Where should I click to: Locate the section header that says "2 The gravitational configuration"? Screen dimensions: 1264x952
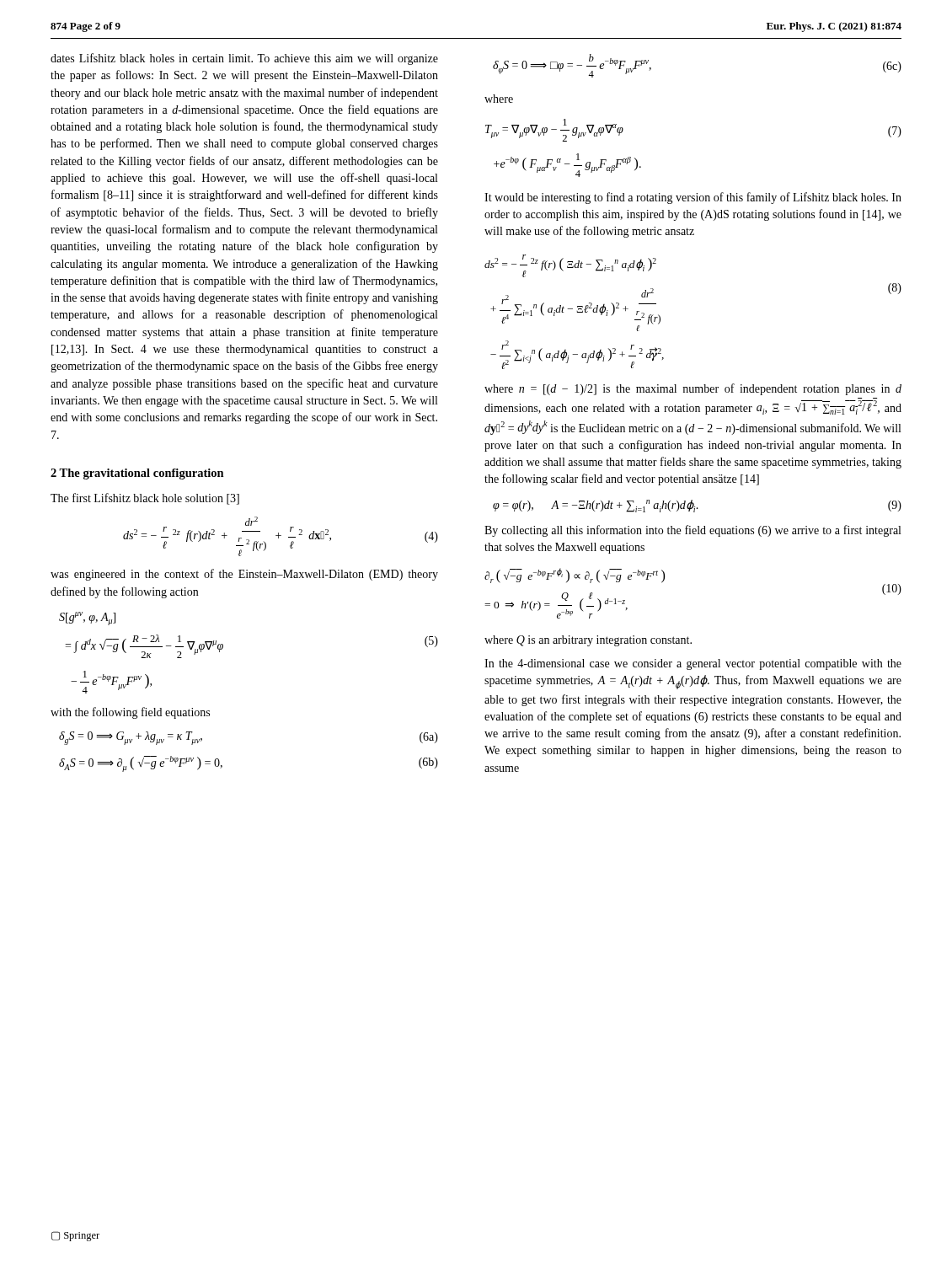coord(137,473)
